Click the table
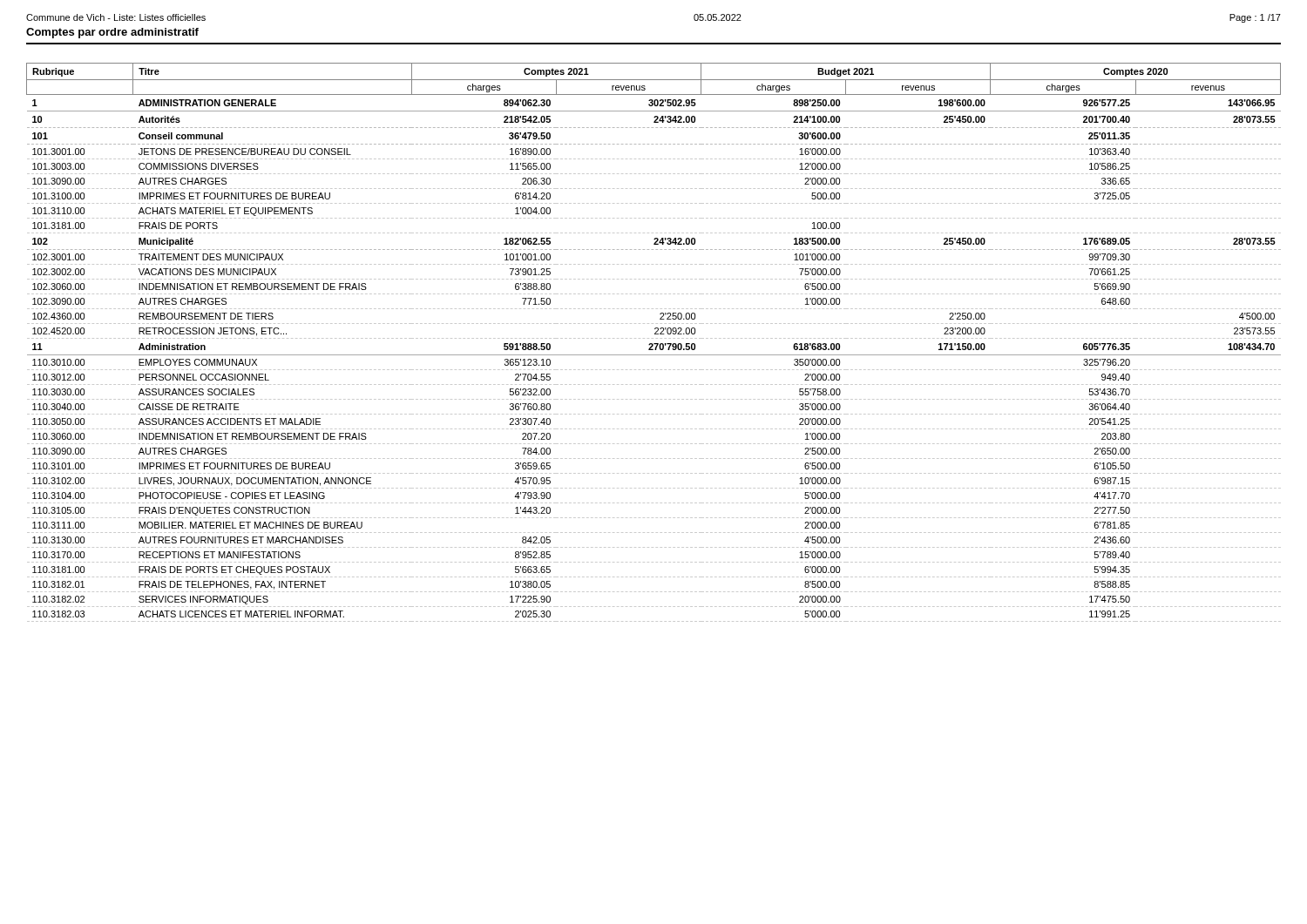1307x924 pixels. (654, 342)
